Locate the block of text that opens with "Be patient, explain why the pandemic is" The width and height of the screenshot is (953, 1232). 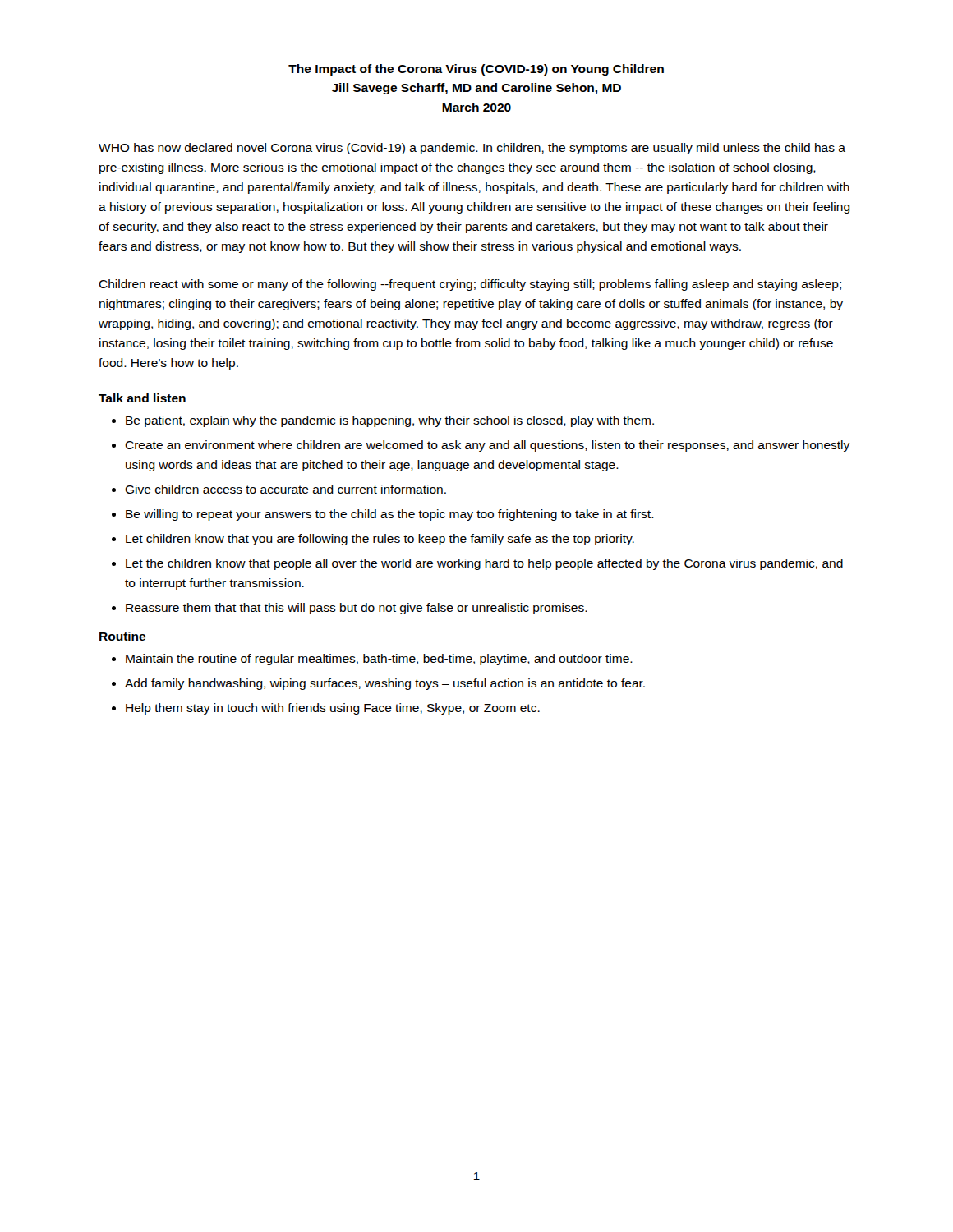tap(390, 420)
